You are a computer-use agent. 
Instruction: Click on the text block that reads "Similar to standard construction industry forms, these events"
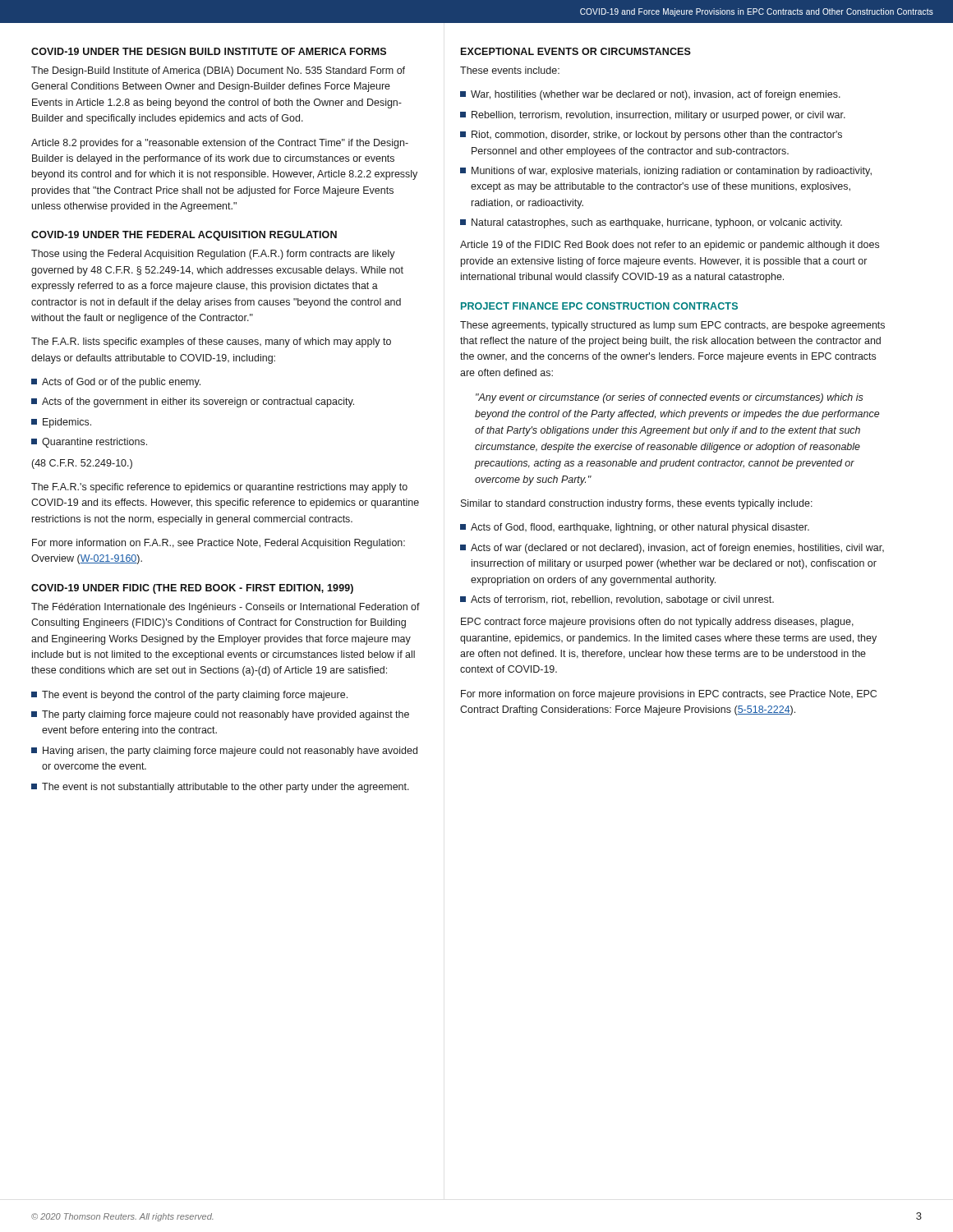click(636, 503)
